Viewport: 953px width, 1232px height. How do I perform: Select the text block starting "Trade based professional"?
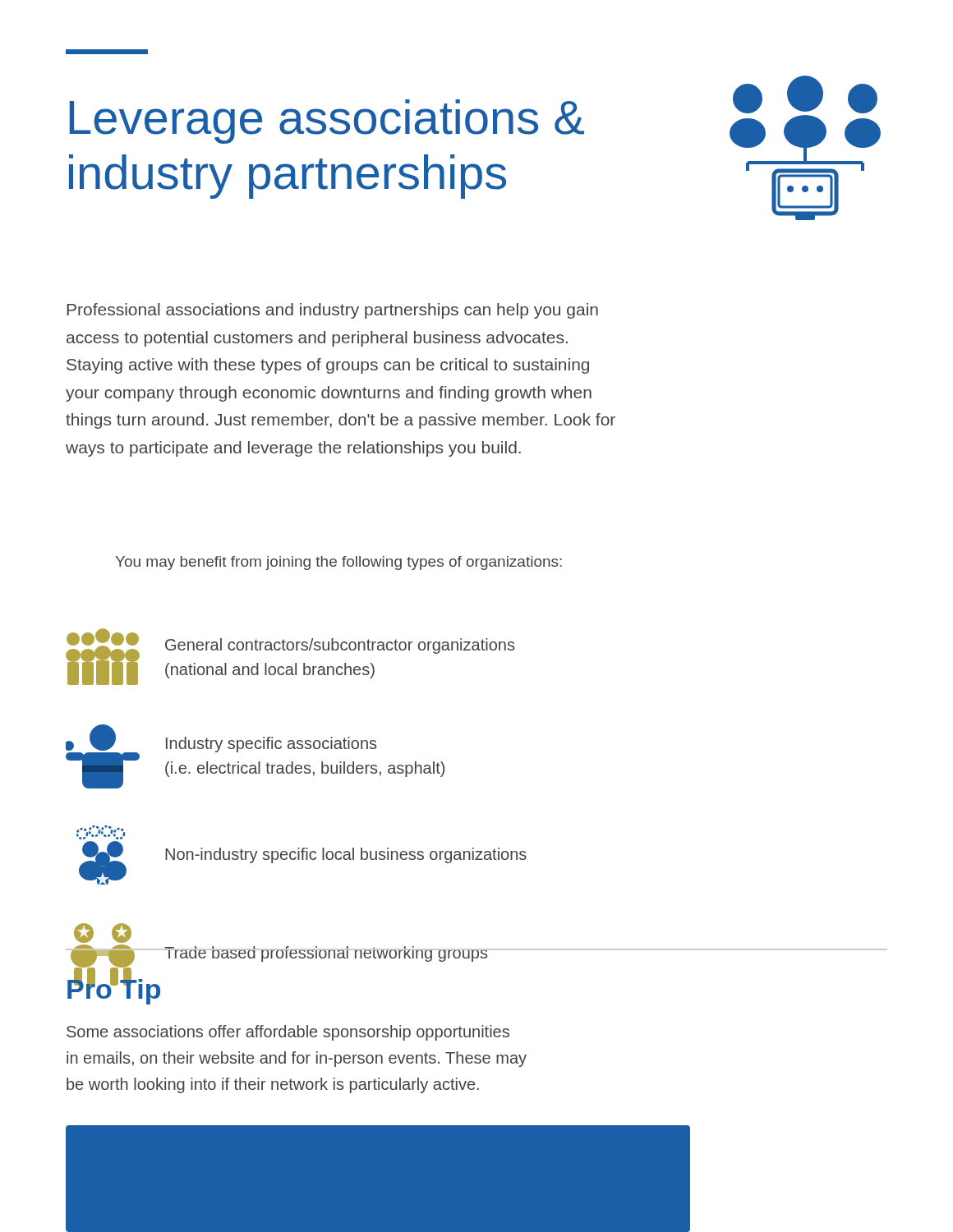[326, 953]
